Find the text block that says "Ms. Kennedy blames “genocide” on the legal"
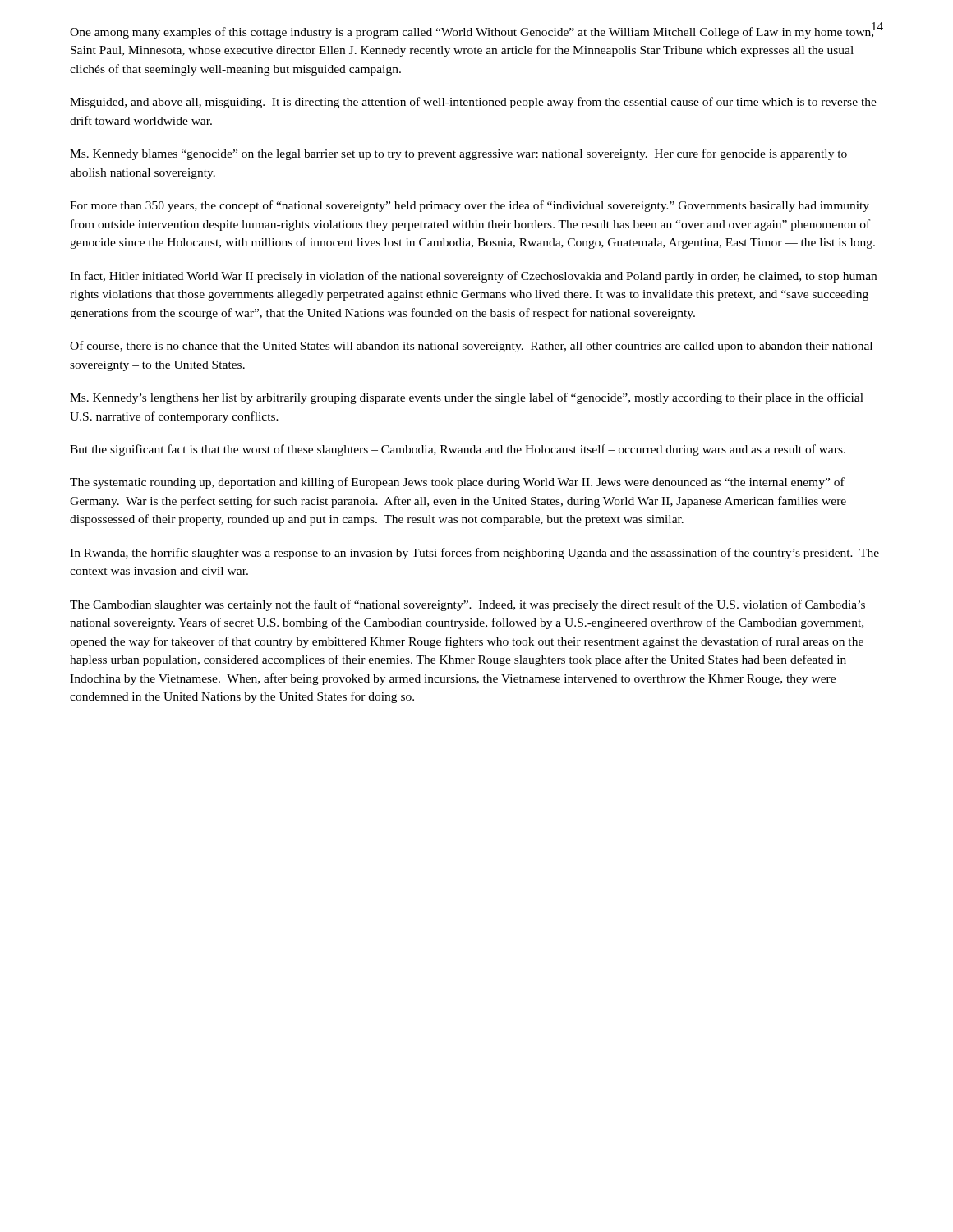The height and width of the screenshot is (1232, 953). coord(459,163)
